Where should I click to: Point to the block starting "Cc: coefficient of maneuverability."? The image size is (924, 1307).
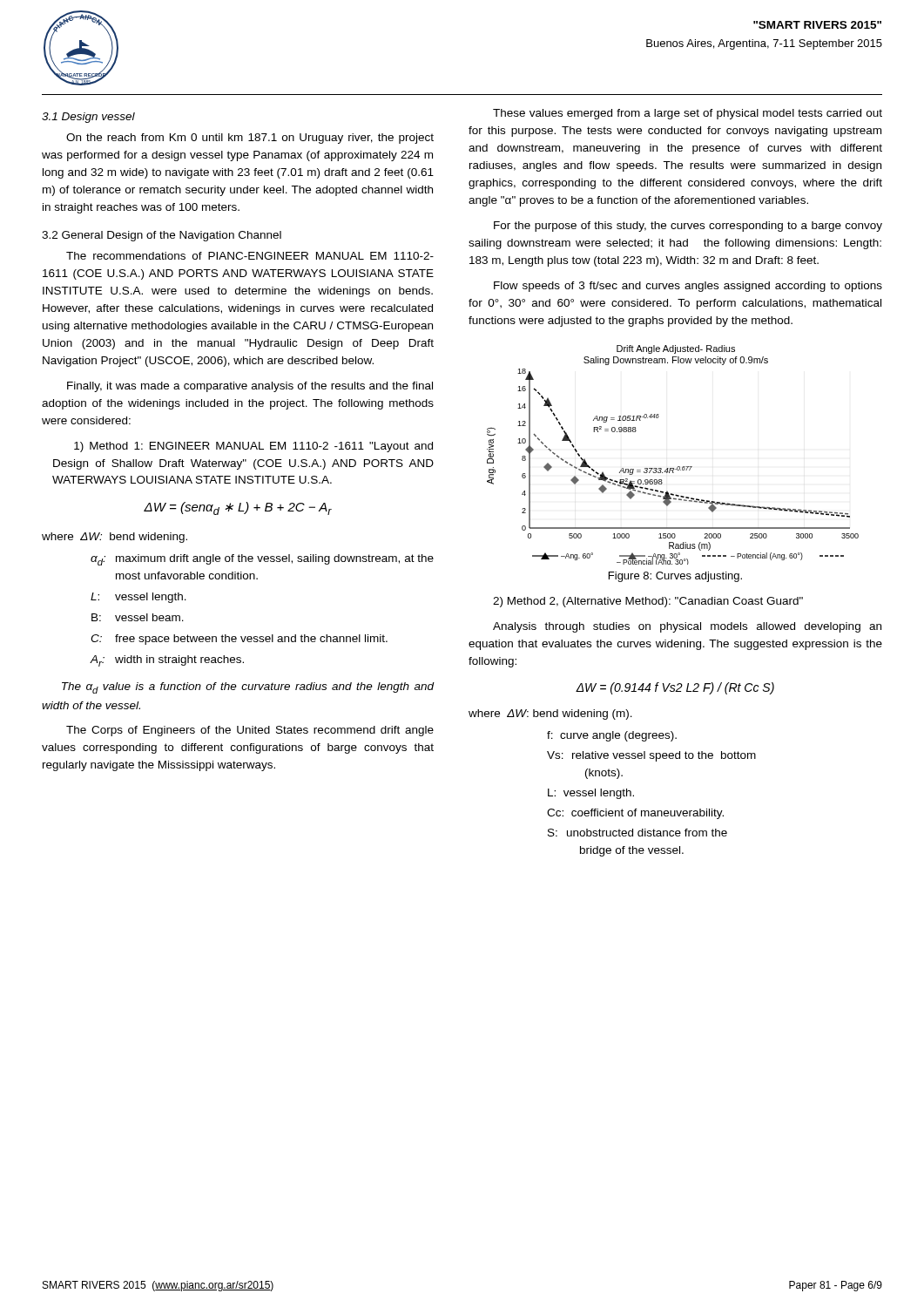coord(636,813)
